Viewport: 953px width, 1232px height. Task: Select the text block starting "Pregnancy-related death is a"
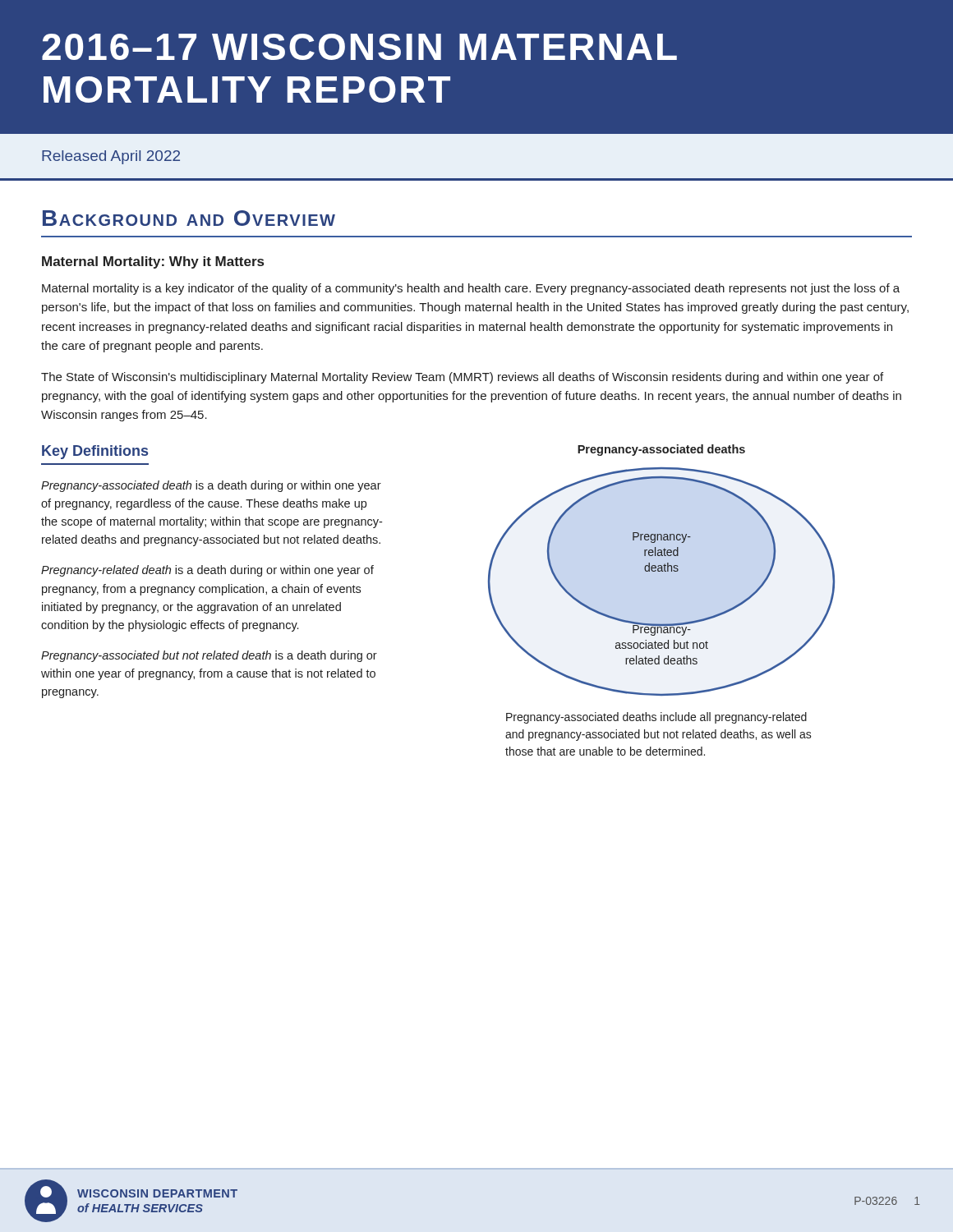click(x=207, y=598)
